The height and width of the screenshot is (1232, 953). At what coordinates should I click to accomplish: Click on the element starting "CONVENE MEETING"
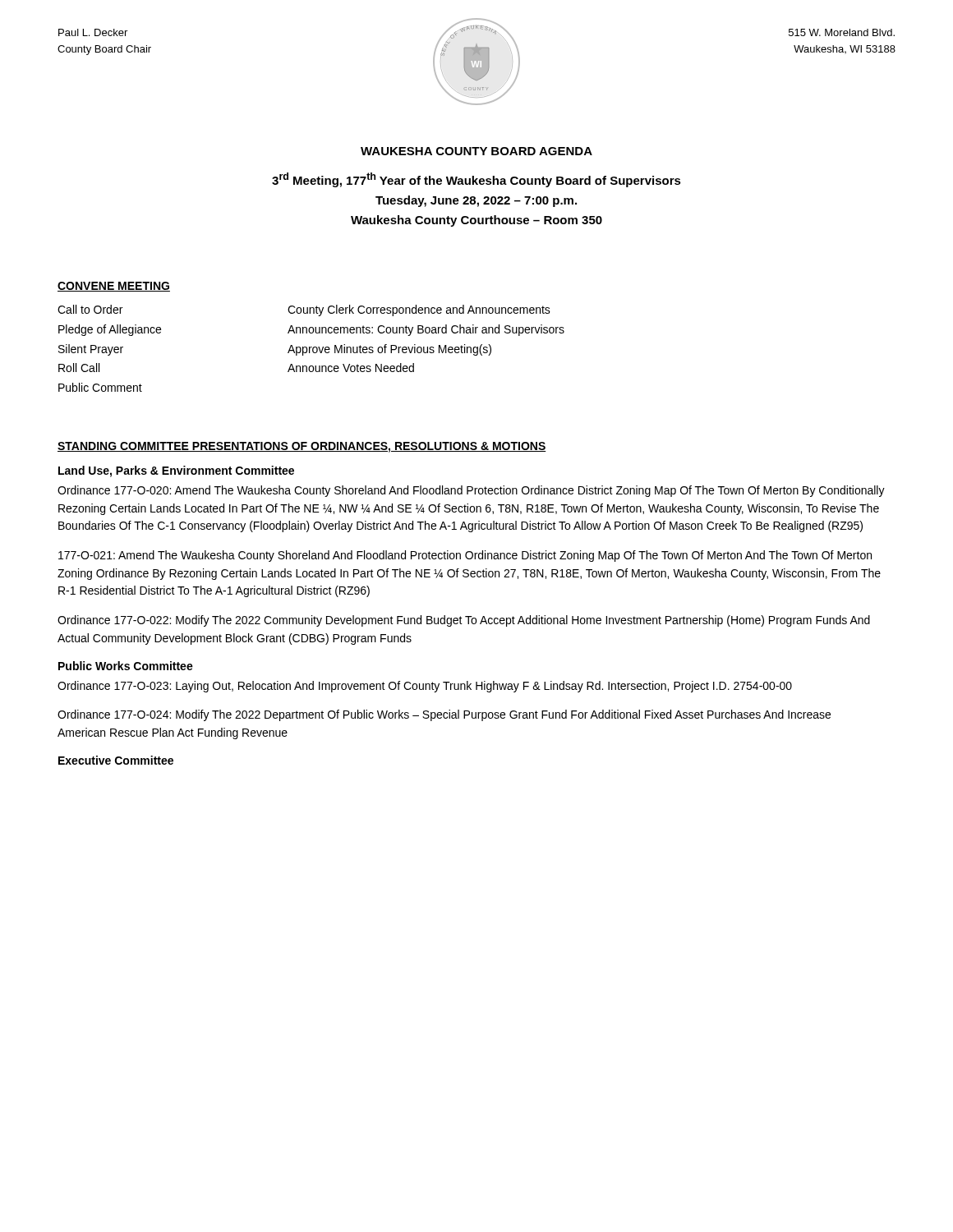(114, 286)
